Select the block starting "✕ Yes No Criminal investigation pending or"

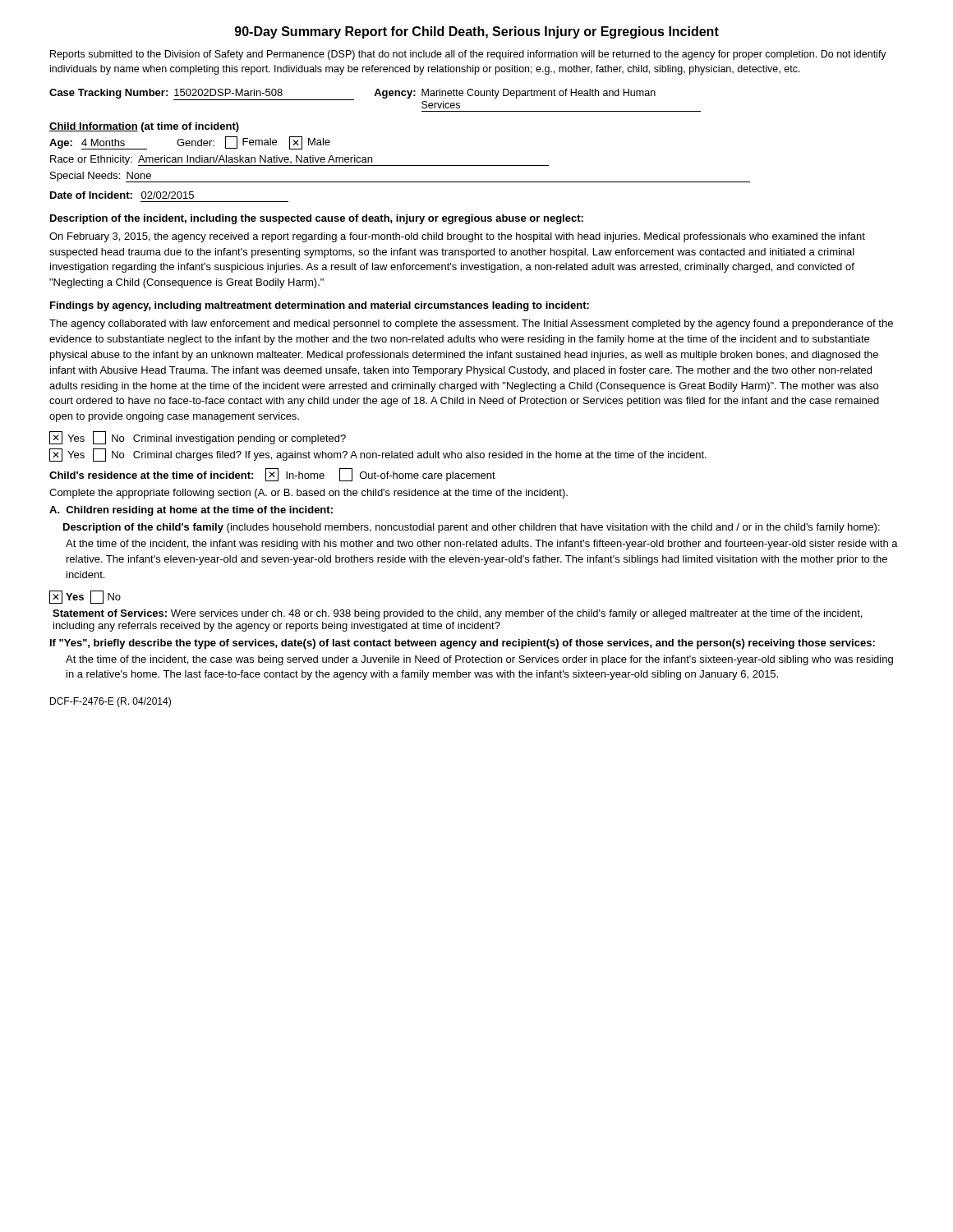pyautogui.click(x=476, y=446)
